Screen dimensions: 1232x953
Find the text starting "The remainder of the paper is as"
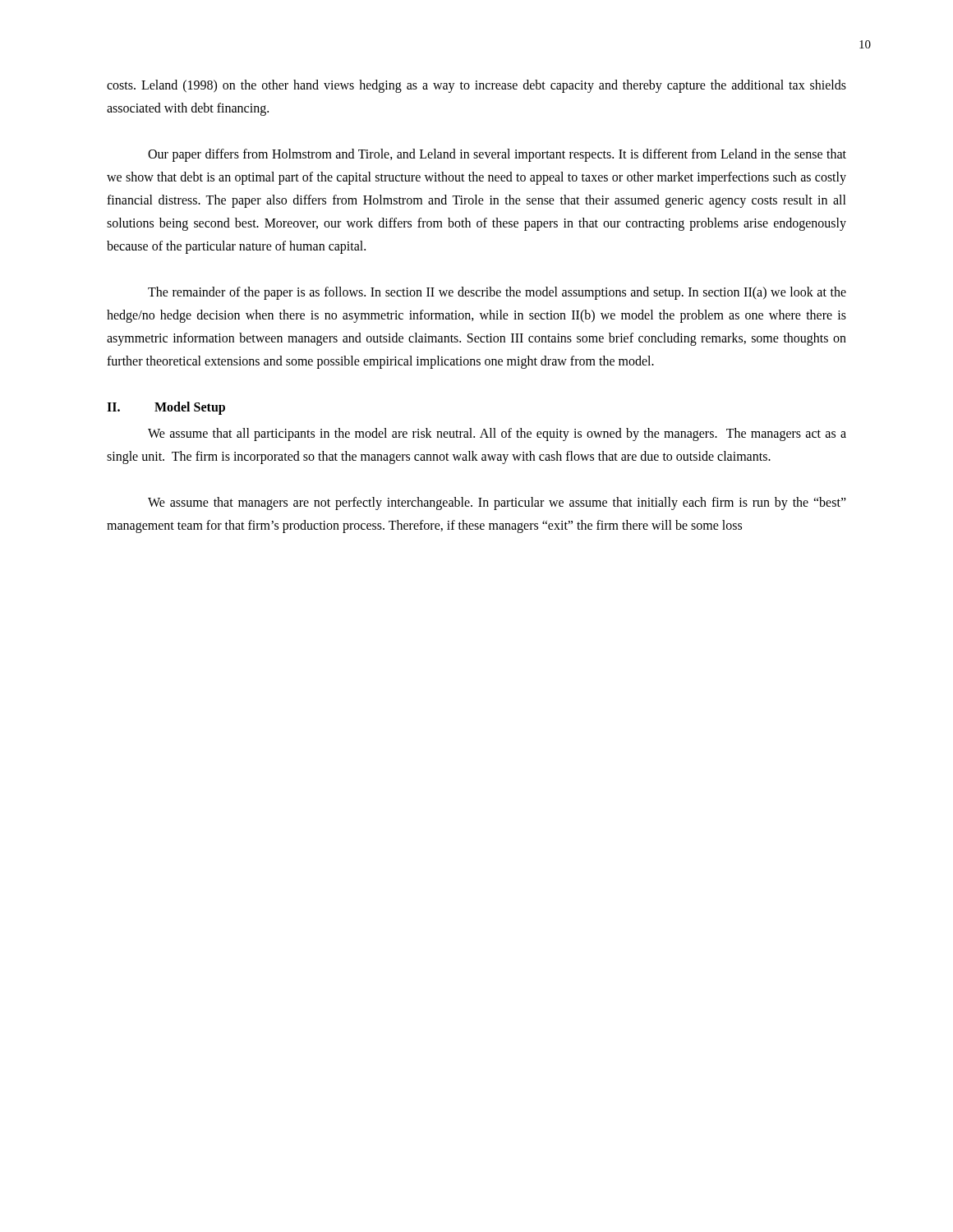(x=476, y=327)
